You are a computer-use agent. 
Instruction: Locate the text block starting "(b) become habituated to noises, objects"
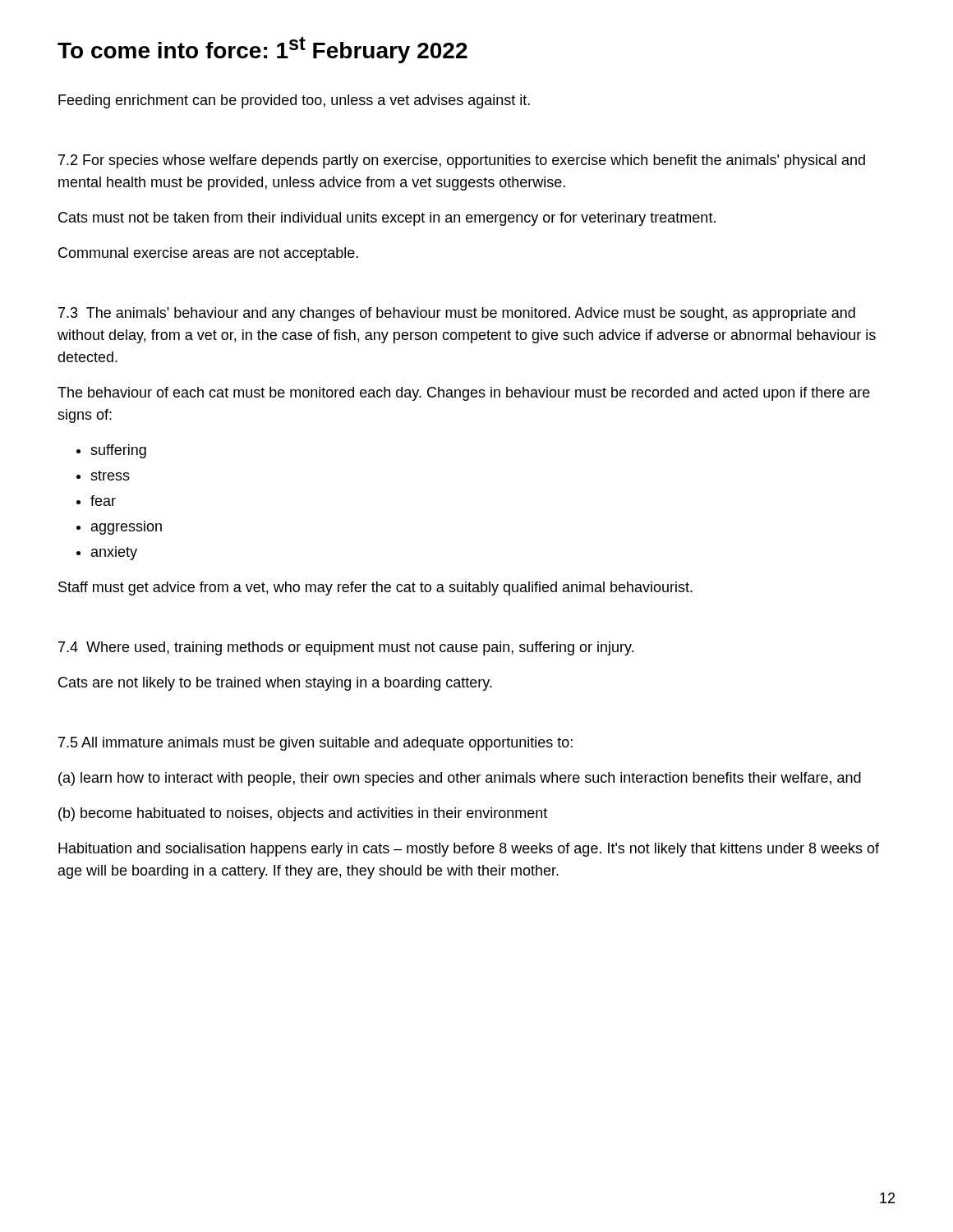point(302,813)
